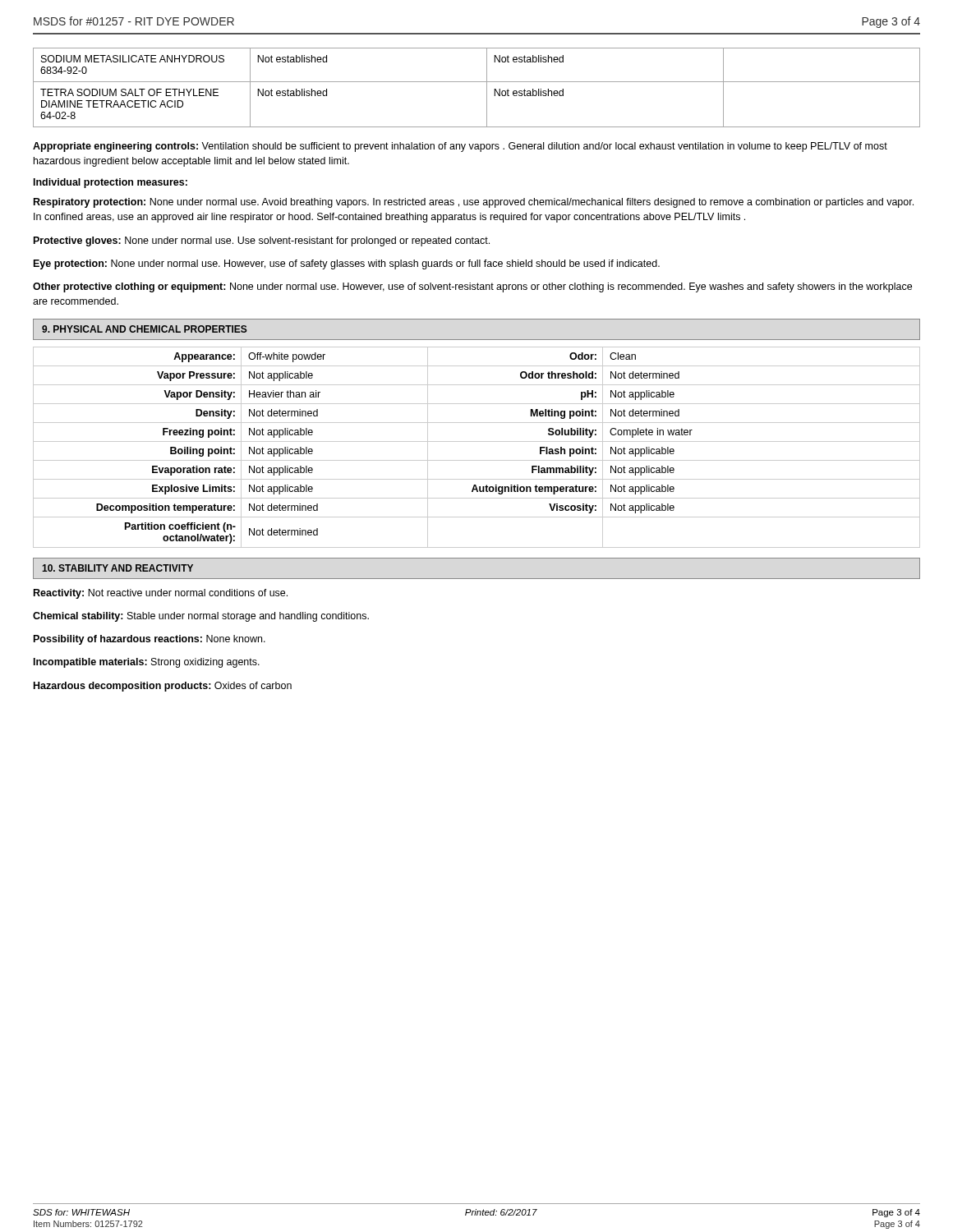Find the block starting "Appropriate engineering controls: Ventilation should be sufficient to"
Viewport: 953px width, 1232px height.
click(x=460, y=154)
